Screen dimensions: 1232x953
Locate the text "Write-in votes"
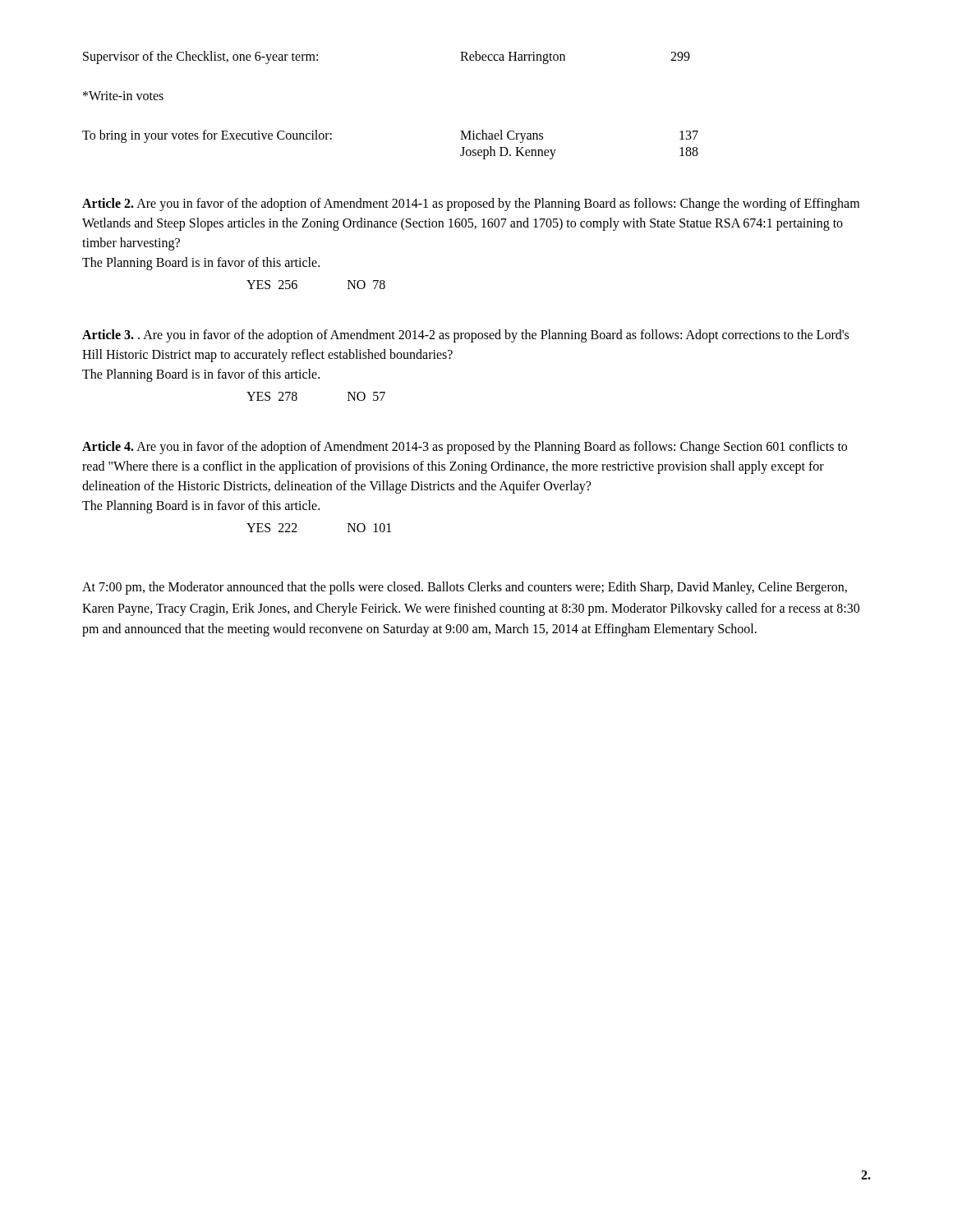pos(123,96)
